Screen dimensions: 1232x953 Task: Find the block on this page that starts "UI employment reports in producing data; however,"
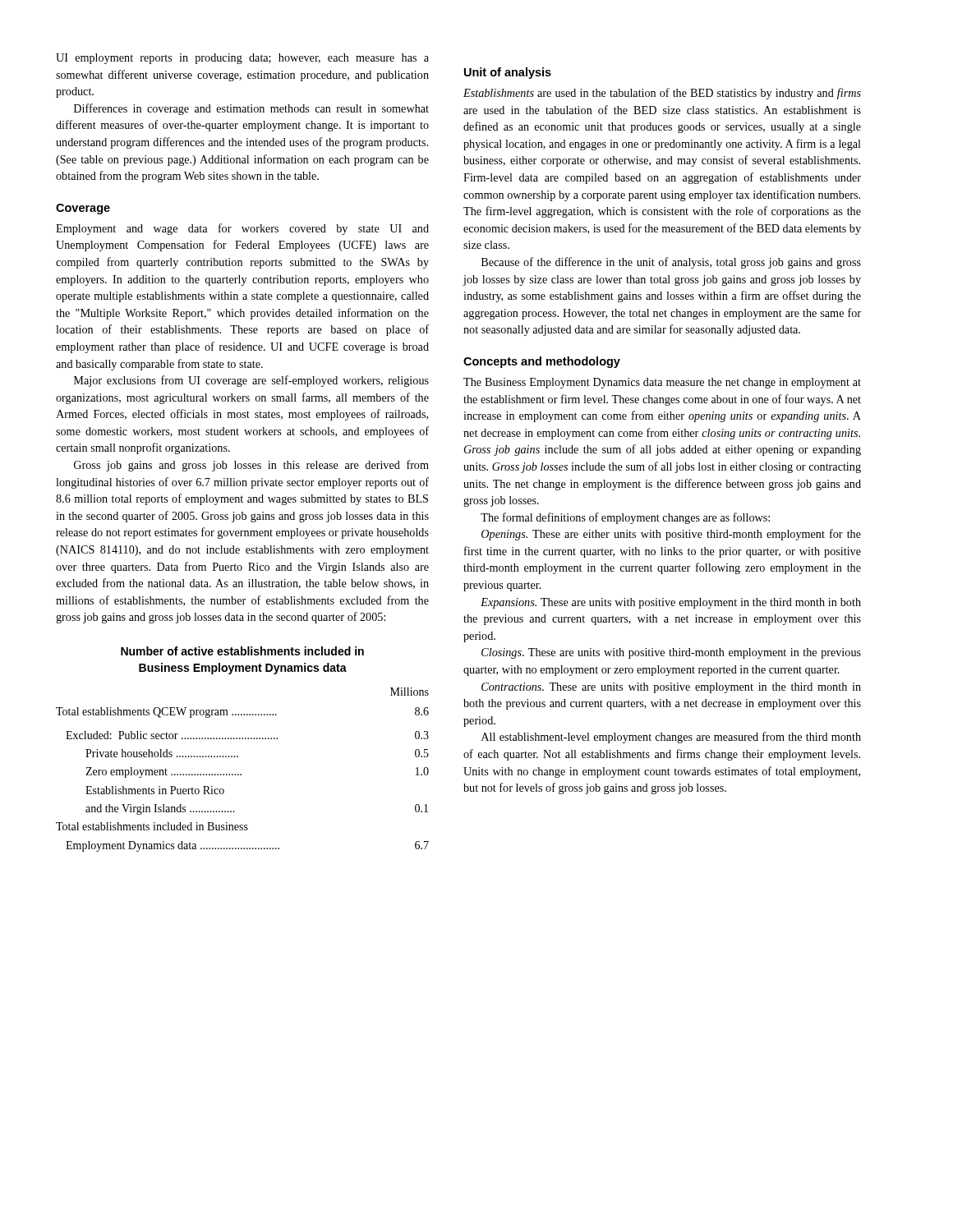click(x=242, y=117)
